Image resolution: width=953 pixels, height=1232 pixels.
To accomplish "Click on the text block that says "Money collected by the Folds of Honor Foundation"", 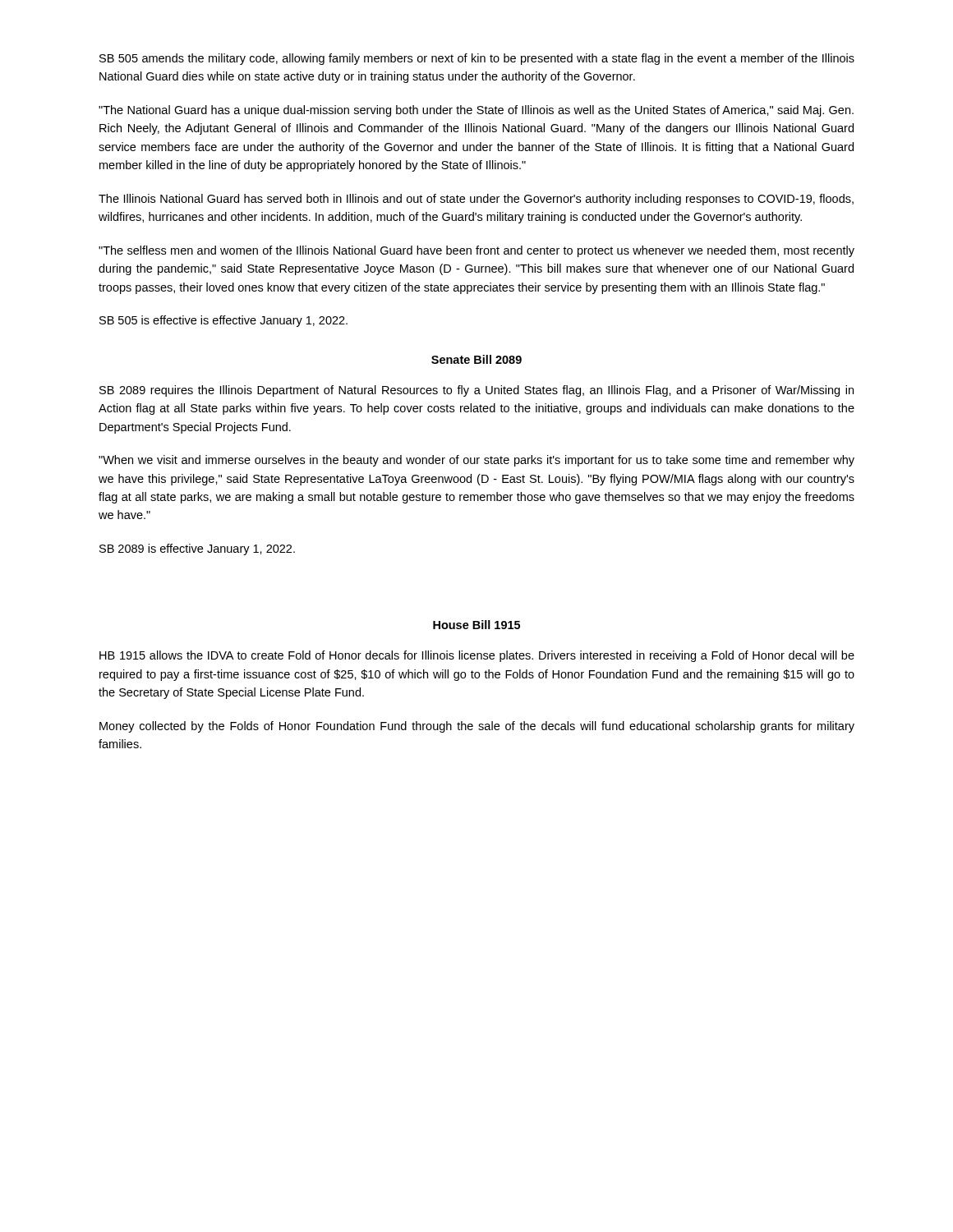I will pos(476,735).
